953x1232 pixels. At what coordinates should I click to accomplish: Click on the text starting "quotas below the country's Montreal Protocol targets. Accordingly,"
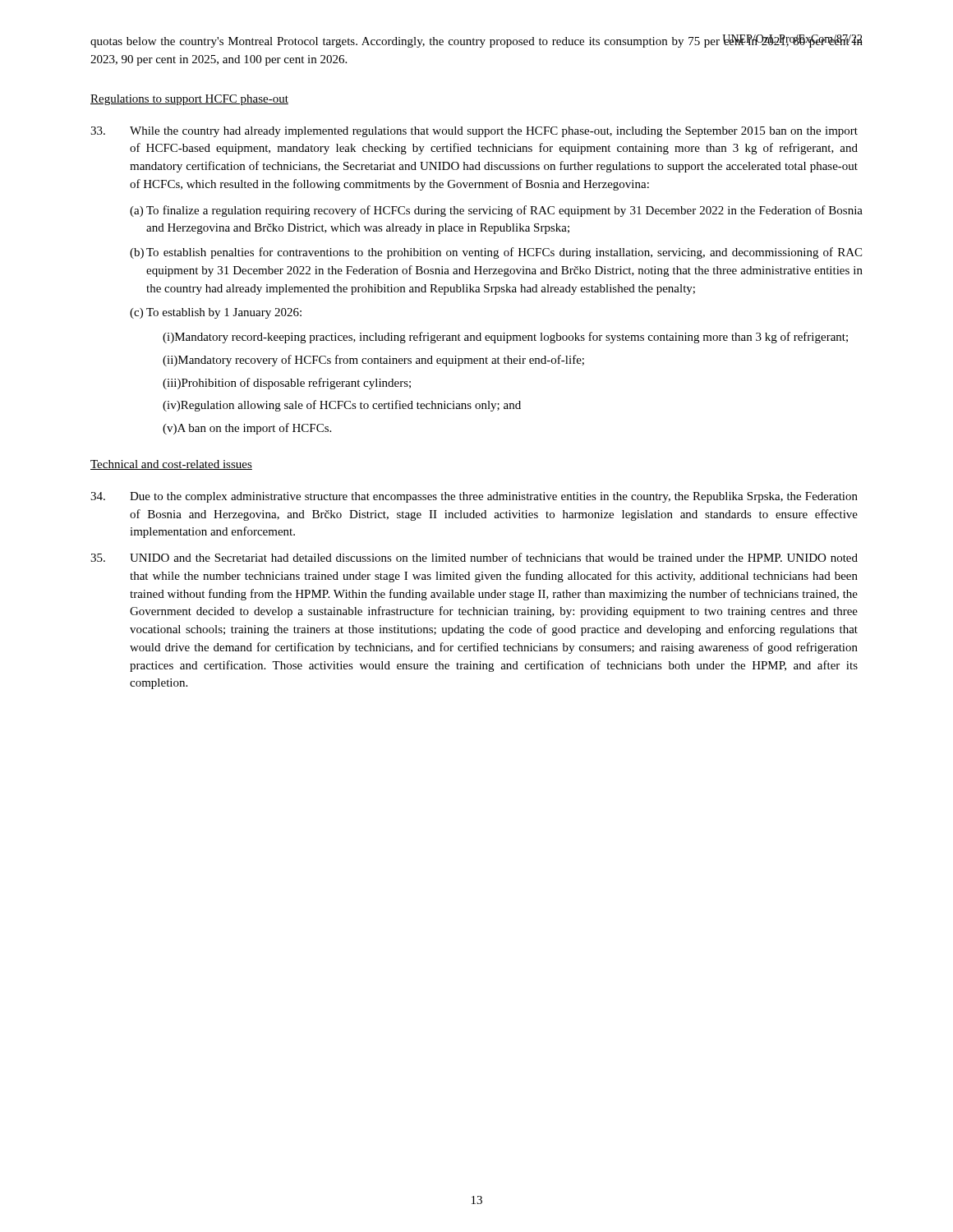point(476,50)
